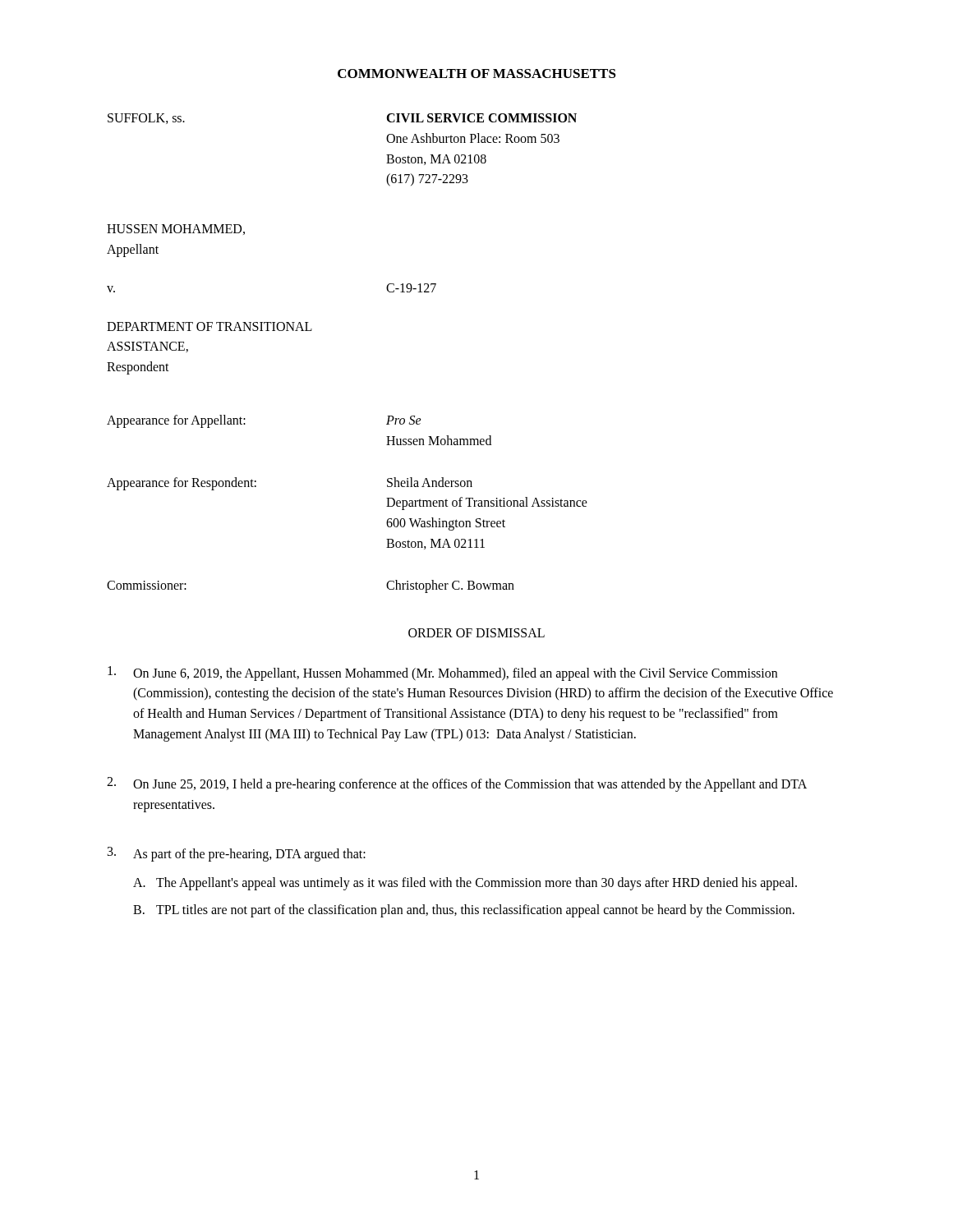
Task: Point to the region starting "CIVIL SERVICE COMMISSION One Ashburton Place:"
Action: [482, 148]
